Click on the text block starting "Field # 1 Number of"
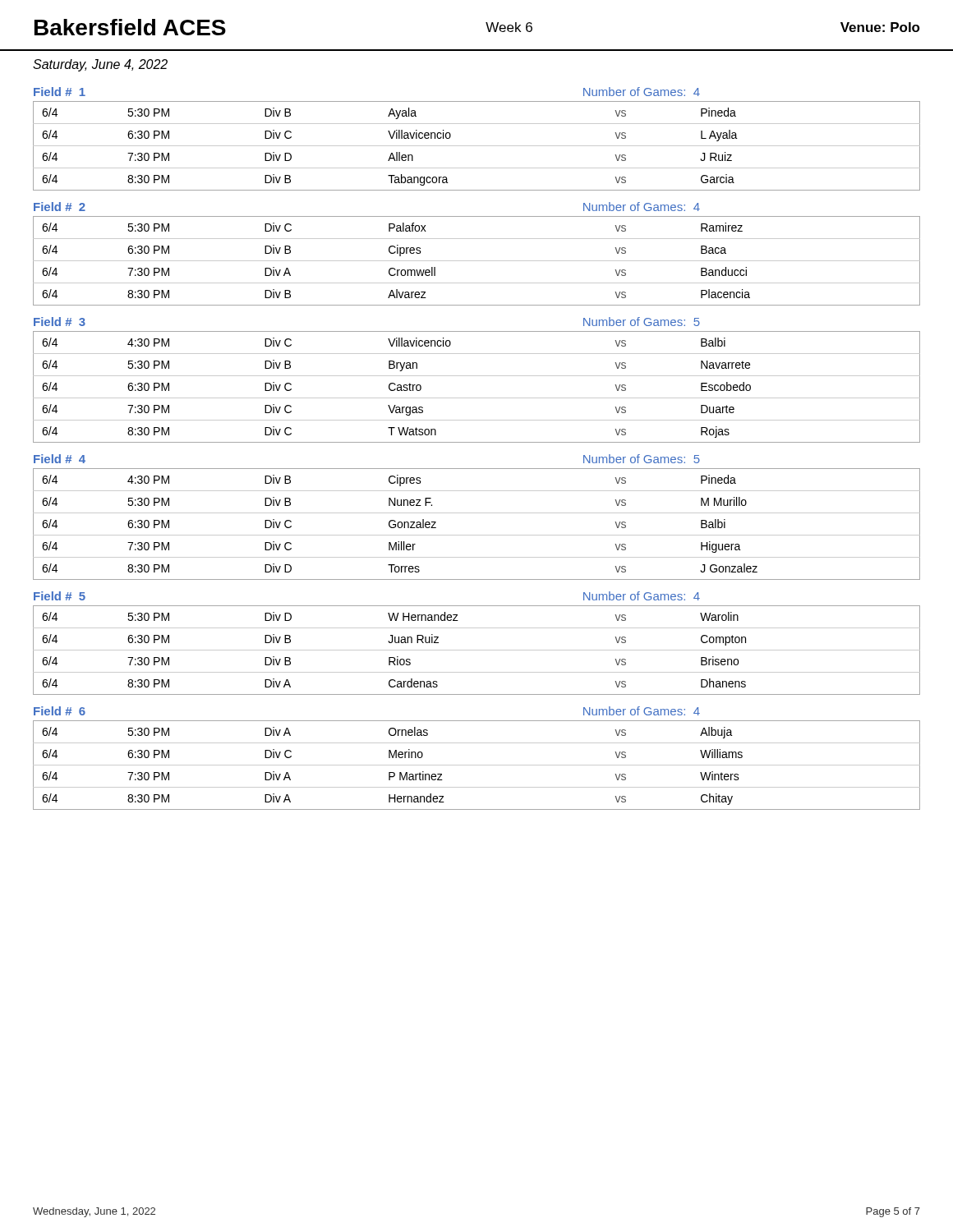 tap(366, 92)
